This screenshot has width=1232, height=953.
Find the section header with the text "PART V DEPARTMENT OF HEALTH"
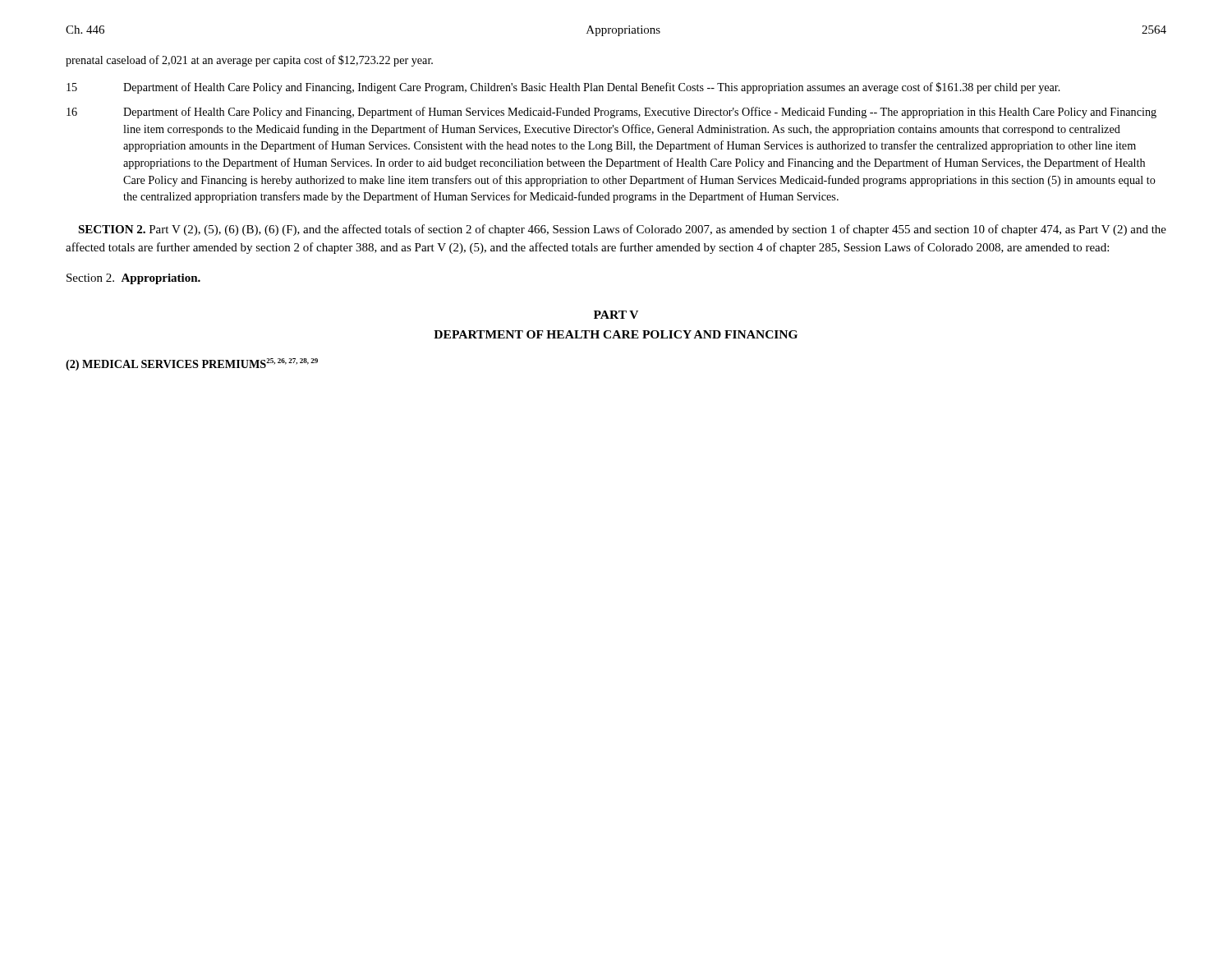point(616,324)
